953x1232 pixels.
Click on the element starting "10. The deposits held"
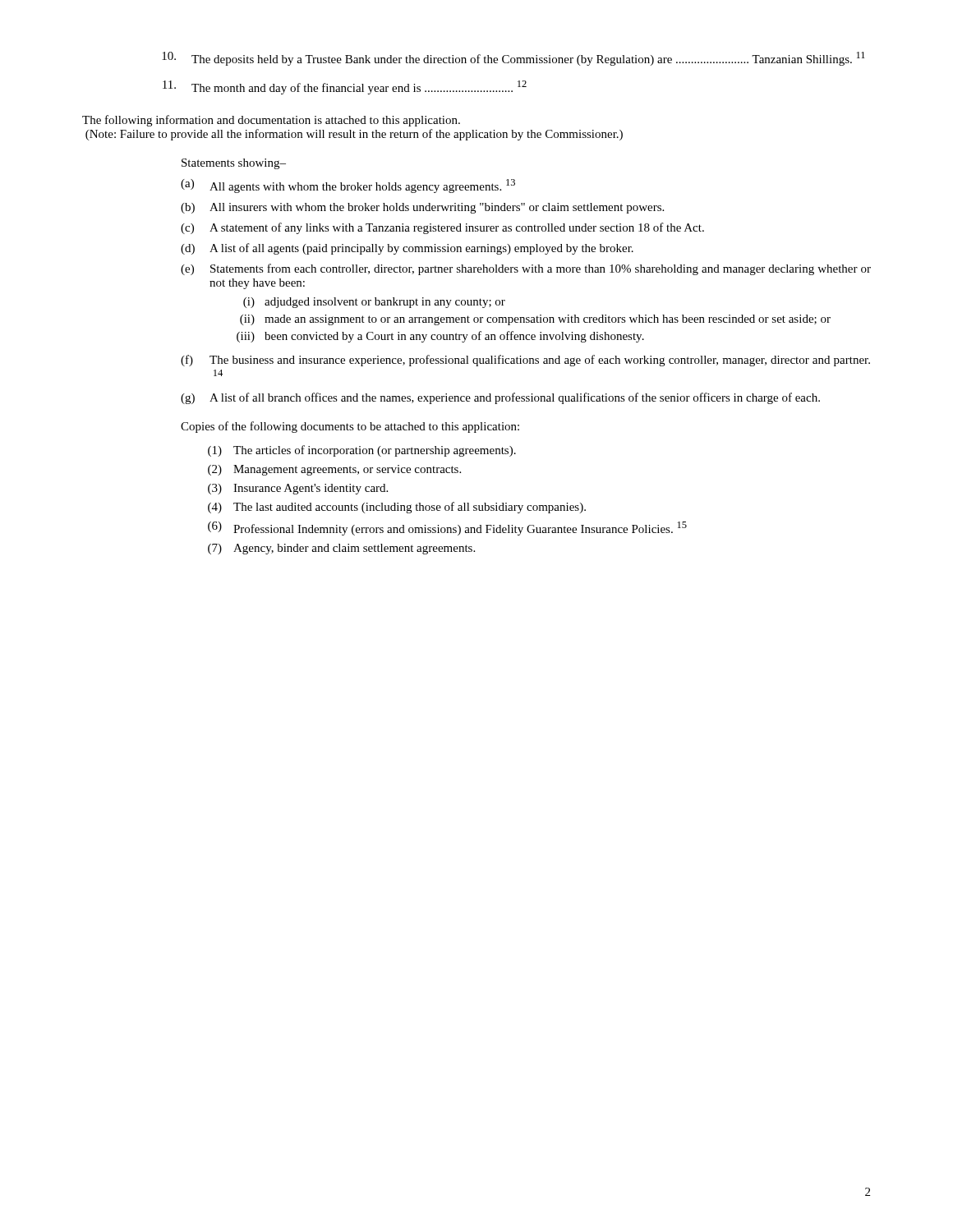[x=501, y=58]
